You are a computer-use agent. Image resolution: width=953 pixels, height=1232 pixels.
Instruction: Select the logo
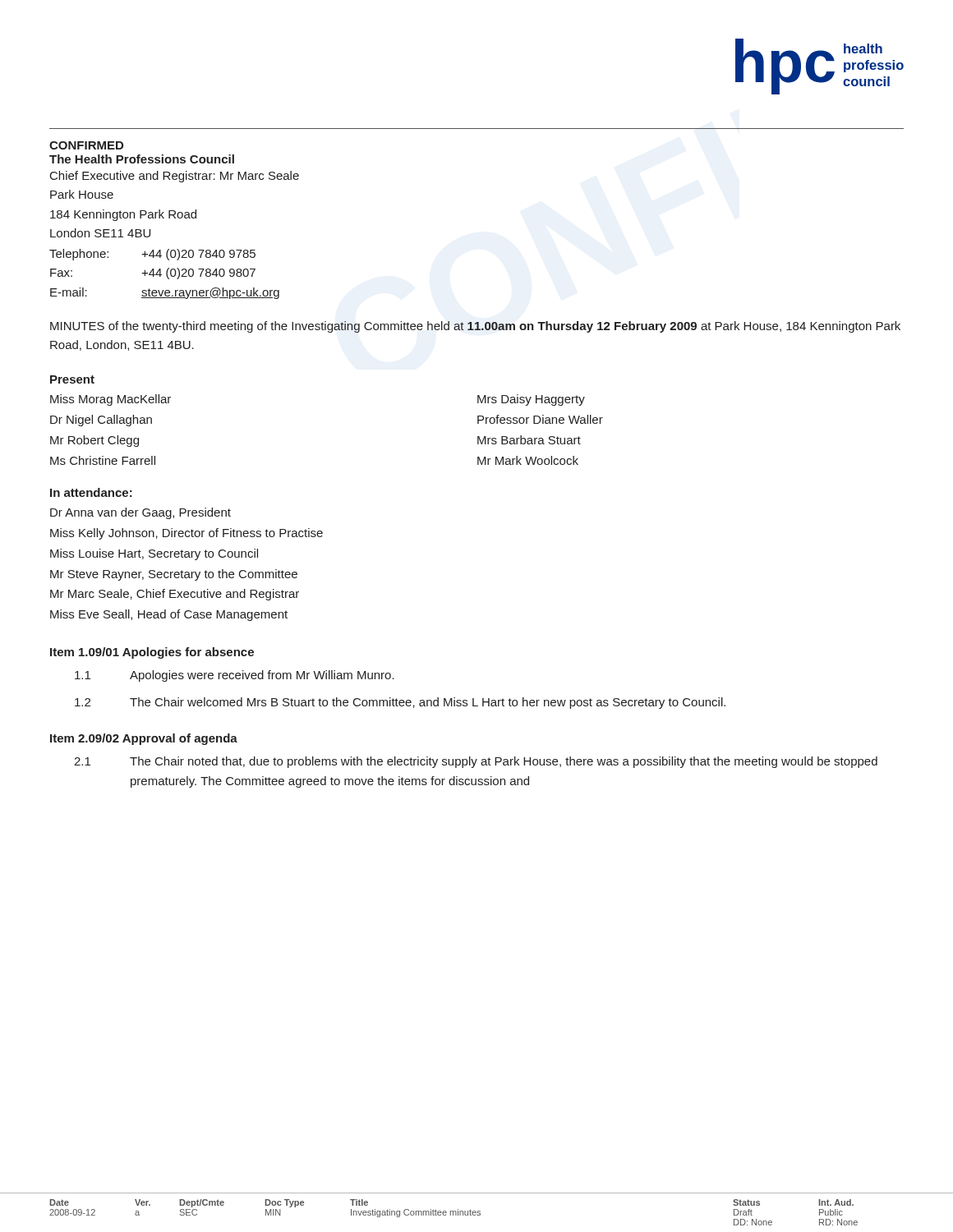point(817,67)
